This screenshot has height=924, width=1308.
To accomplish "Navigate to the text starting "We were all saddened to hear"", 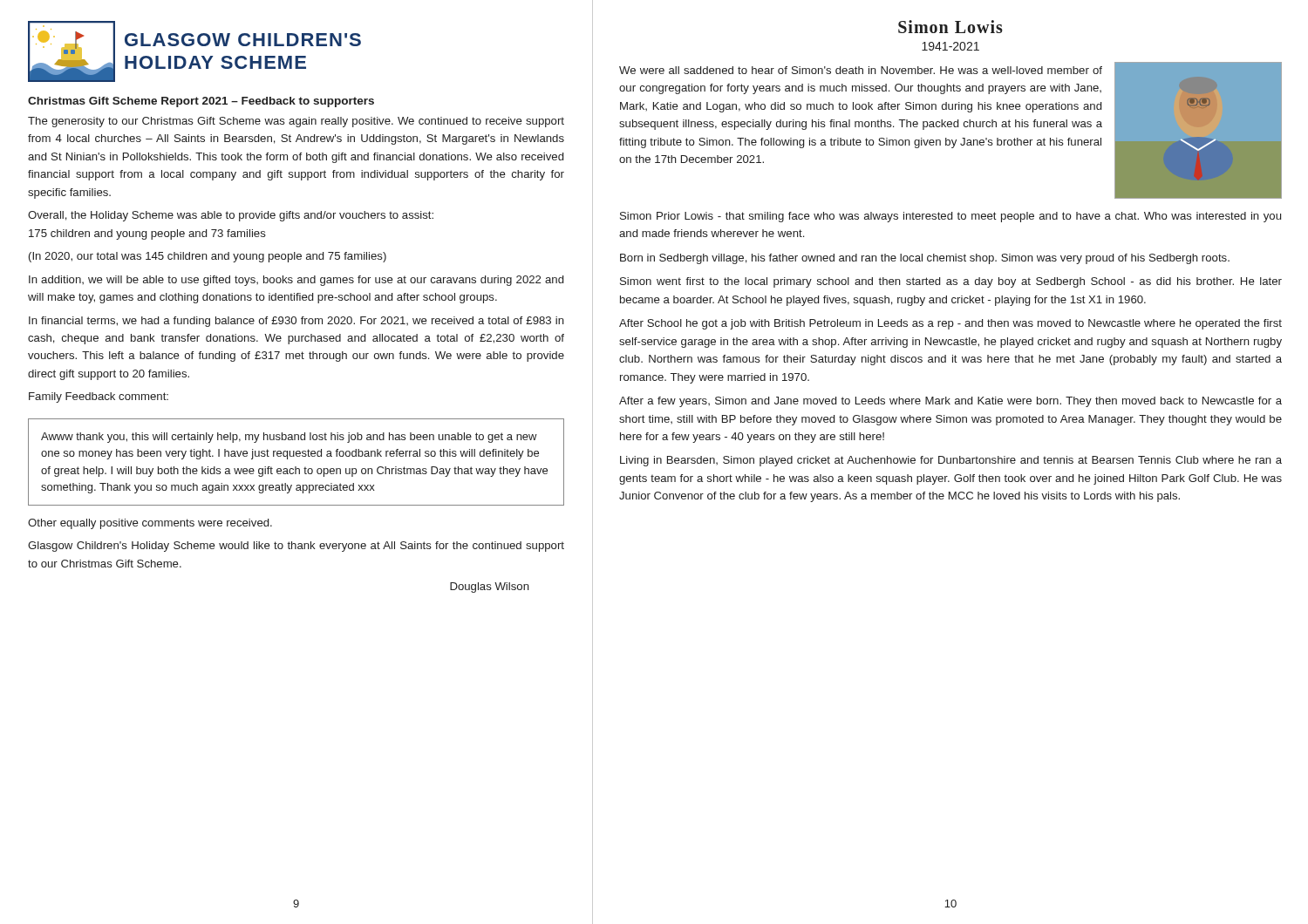I will click(x=861, y=115).
